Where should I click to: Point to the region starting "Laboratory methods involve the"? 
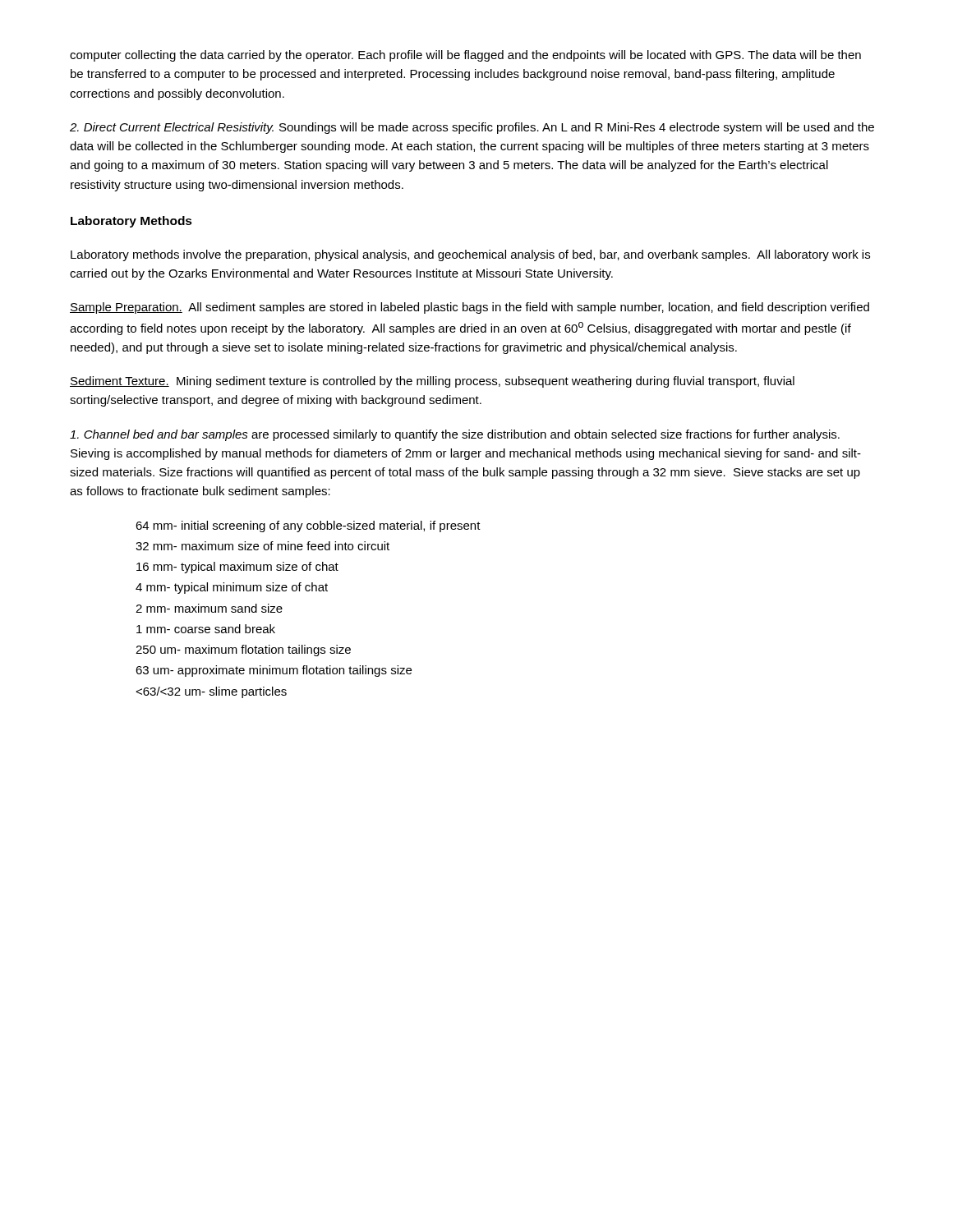coord(470,264)
